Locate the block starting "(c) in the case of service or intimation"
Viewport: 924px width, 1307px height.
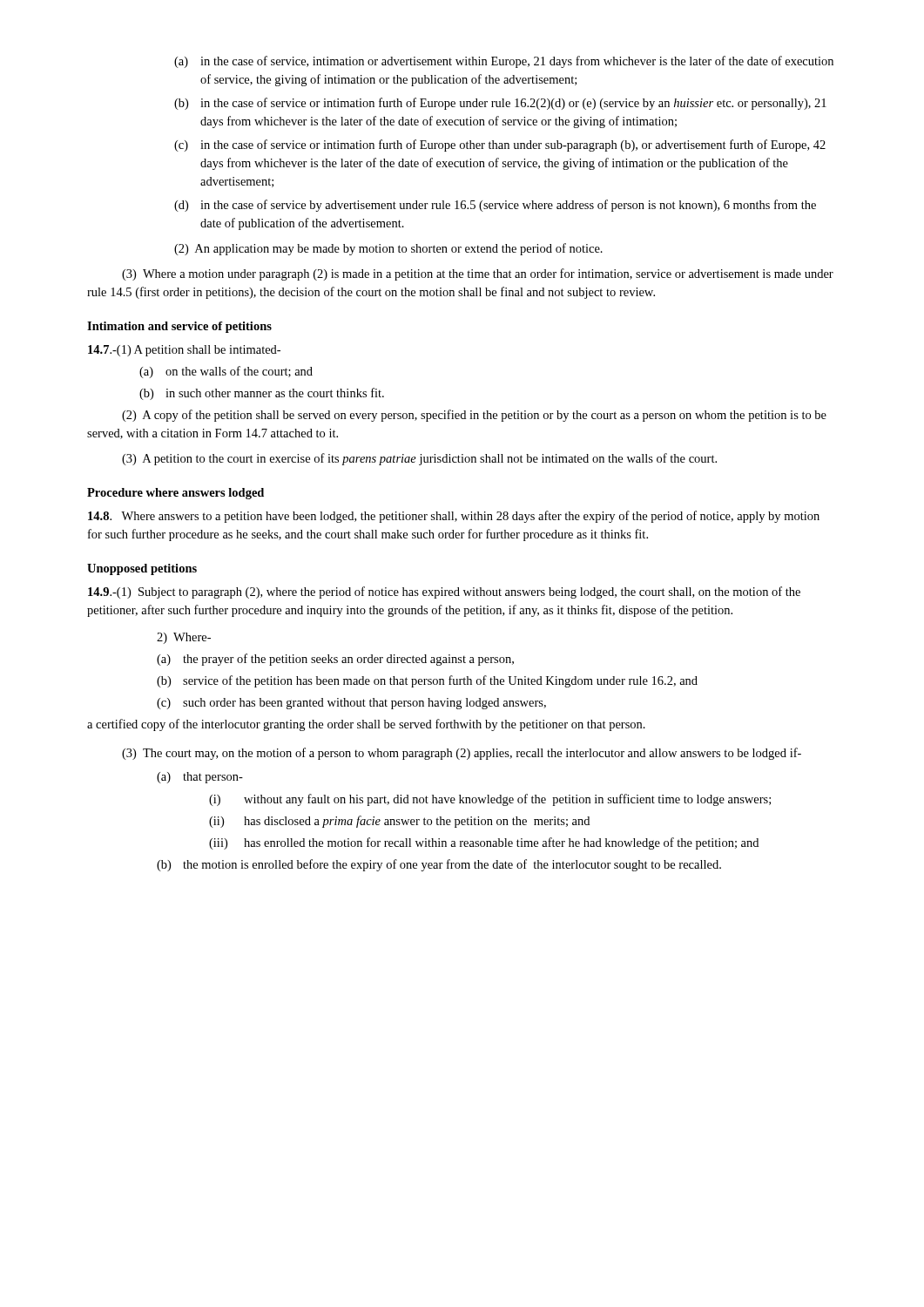[506, 163]
